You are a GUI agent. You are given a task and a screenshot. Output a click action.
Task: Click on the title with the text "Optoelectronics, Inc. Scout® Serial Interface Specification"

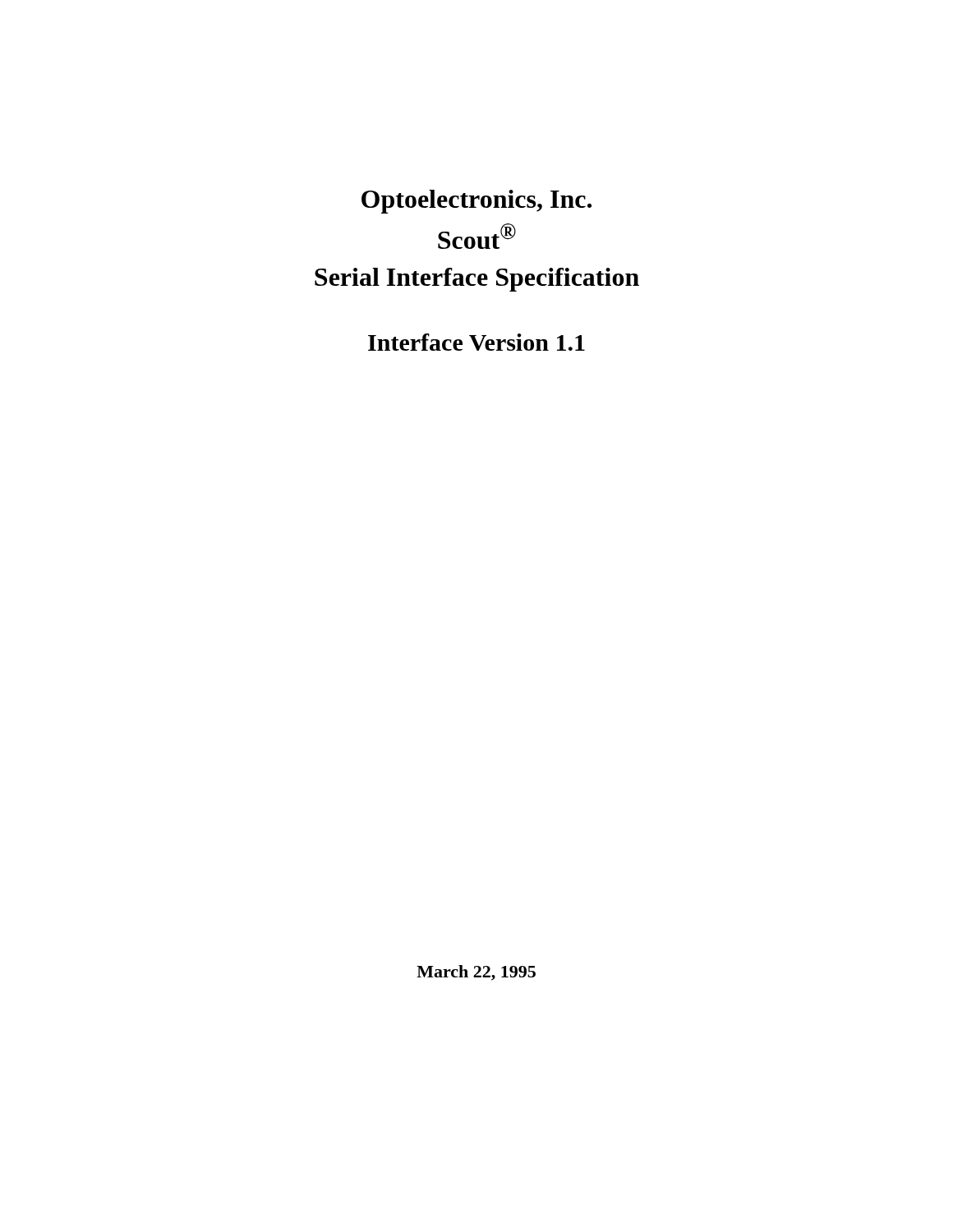[476, 238]
